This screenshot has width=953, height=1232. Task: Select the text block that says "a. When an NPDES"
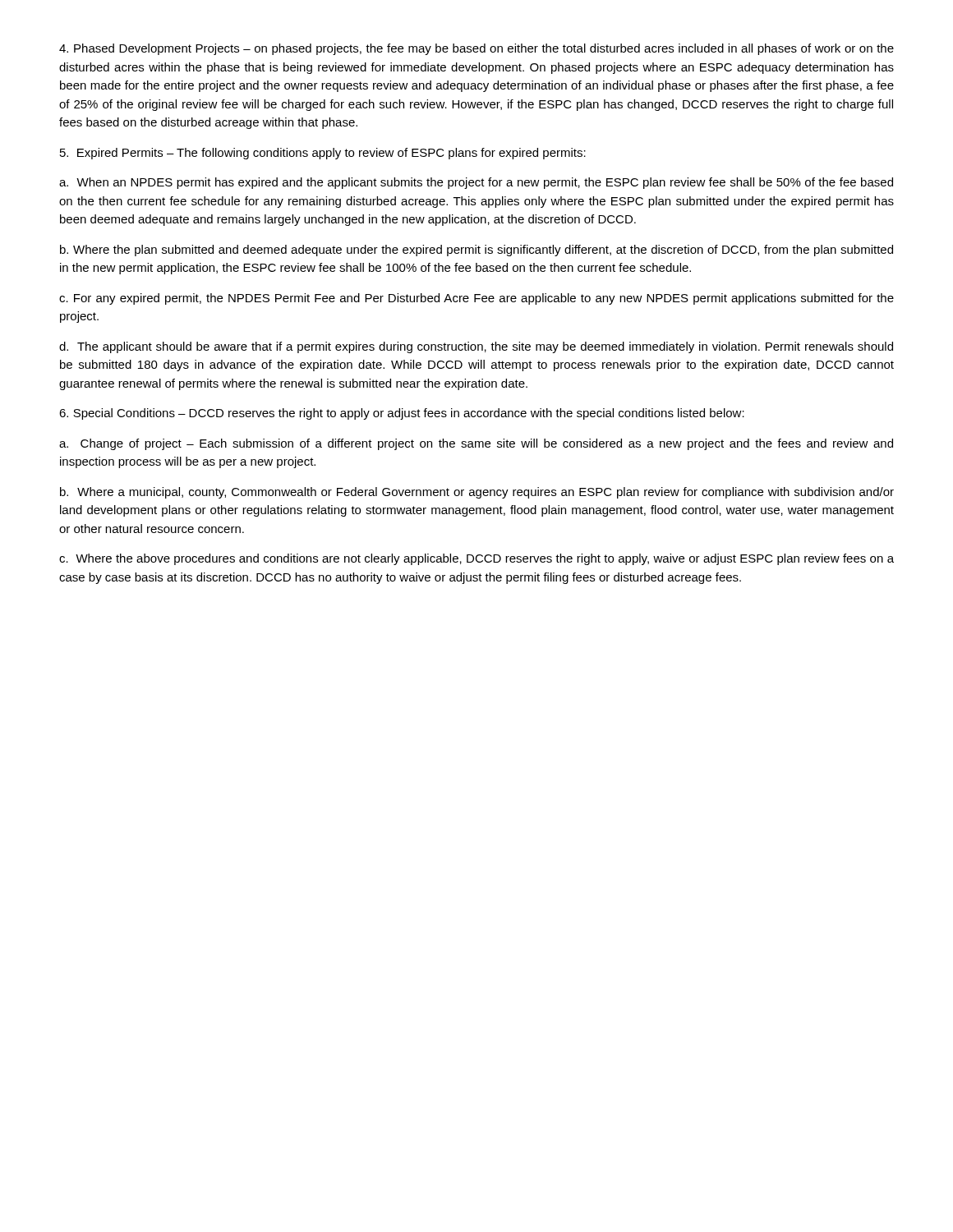(x=476, y=200)
